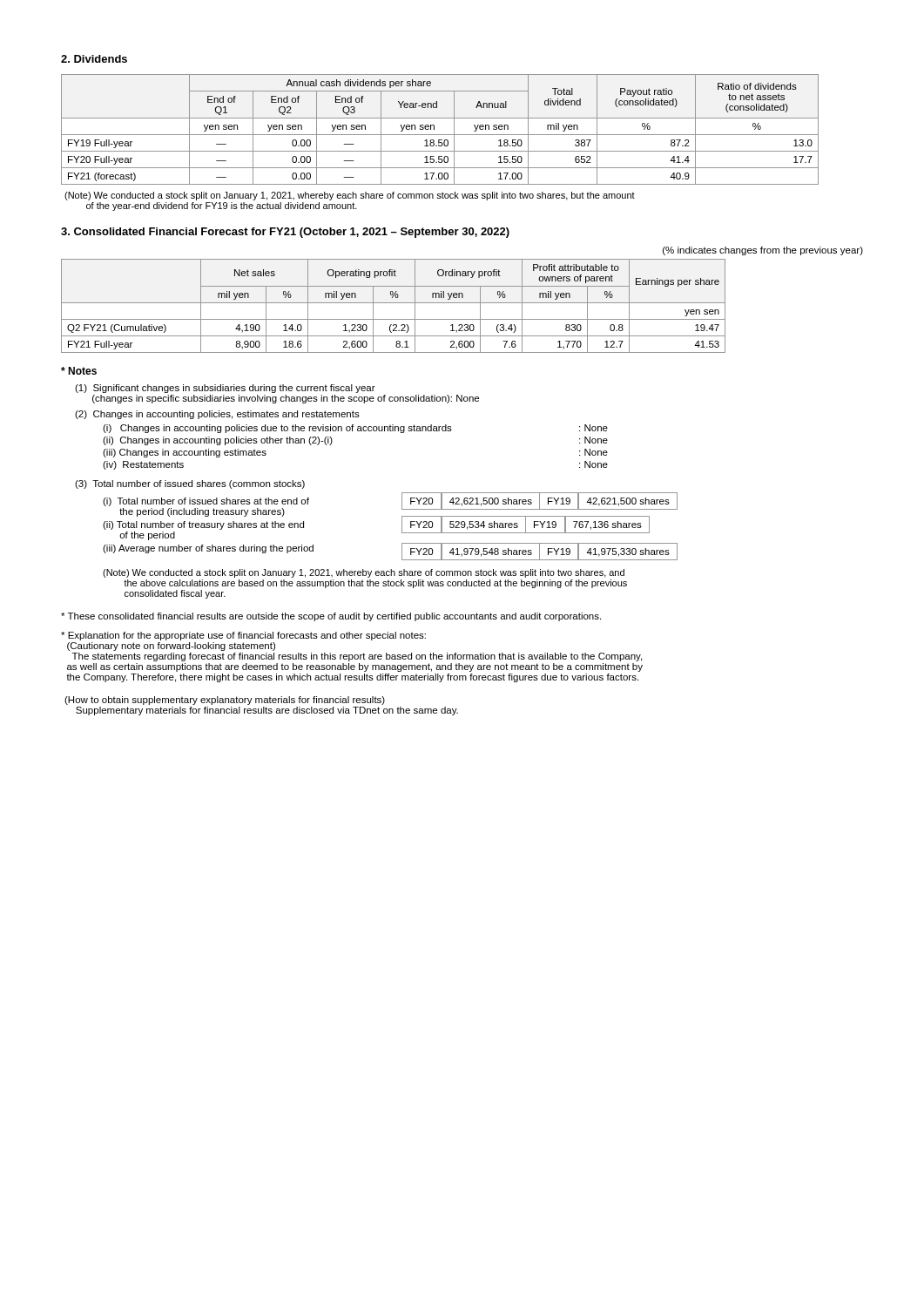
Task: Find the table that mentions "FY20 42,621,500 shares FY19 42,621,500"
Action: point(539,501)
